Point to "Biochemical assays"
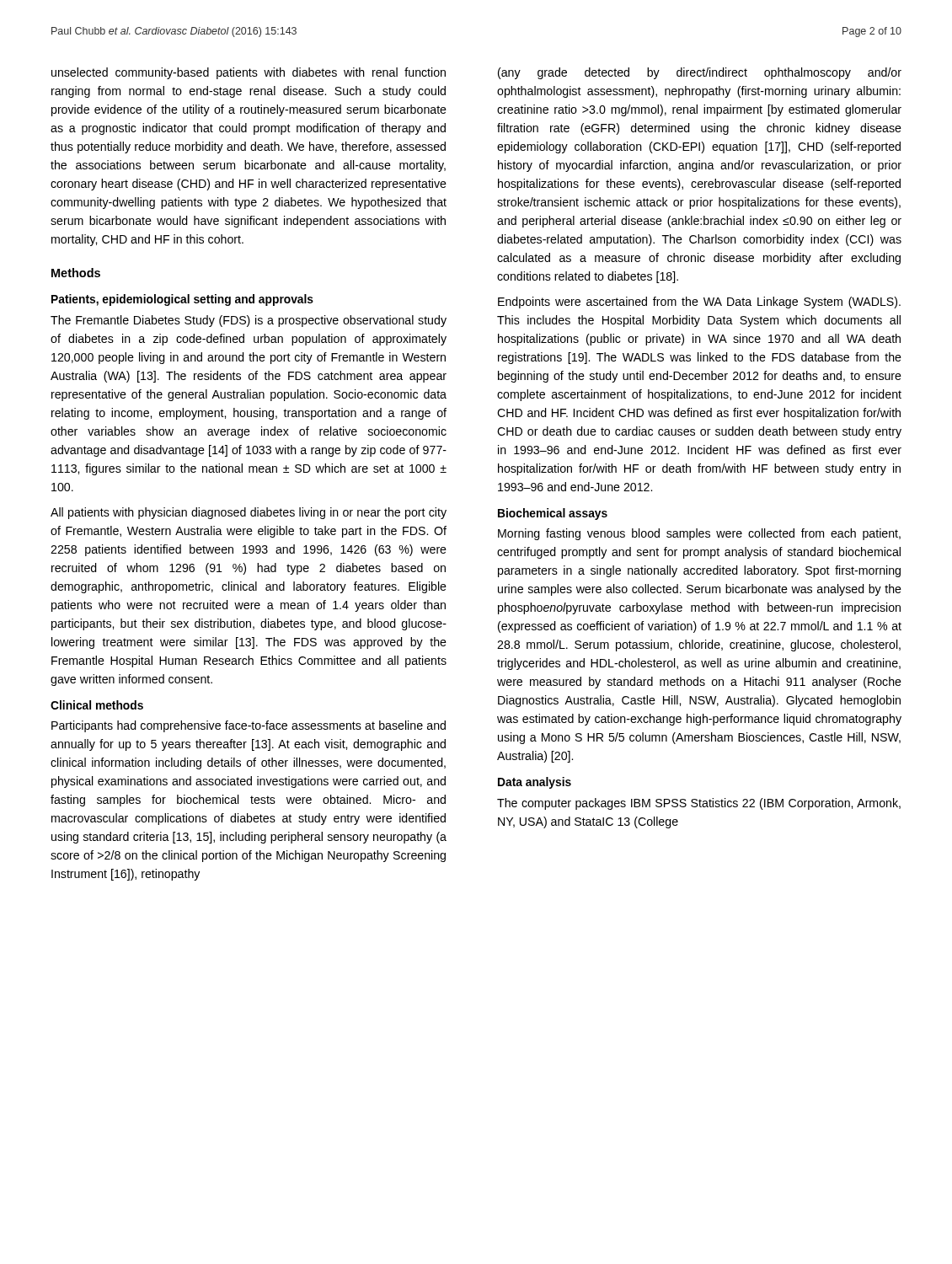This screenshot has width=952, height=1264. click(x=552, y=514)
